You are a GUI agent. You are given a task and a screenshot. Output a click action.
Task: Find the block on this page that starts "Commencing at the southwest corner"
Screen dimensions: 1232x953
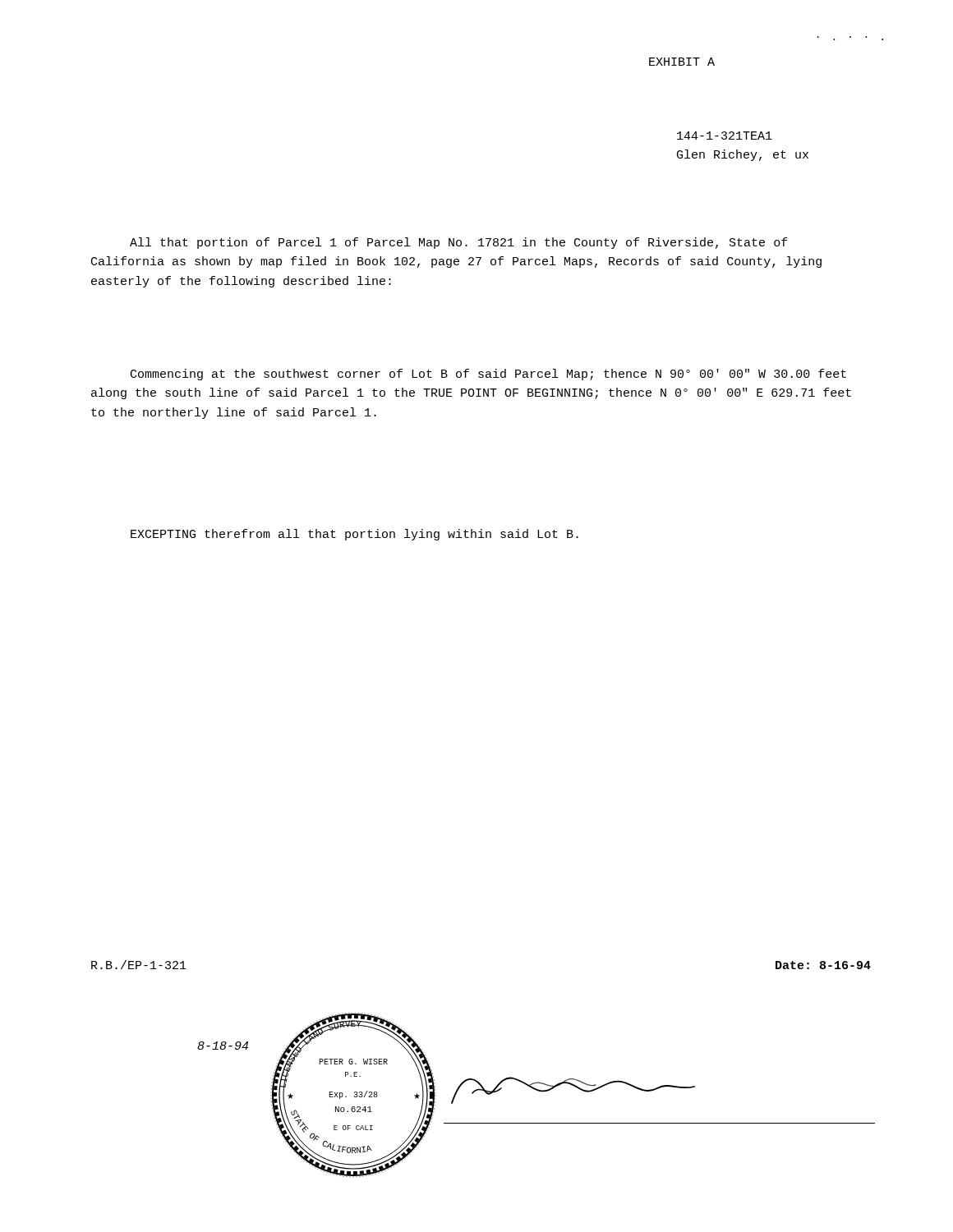[x=479, y=394]
